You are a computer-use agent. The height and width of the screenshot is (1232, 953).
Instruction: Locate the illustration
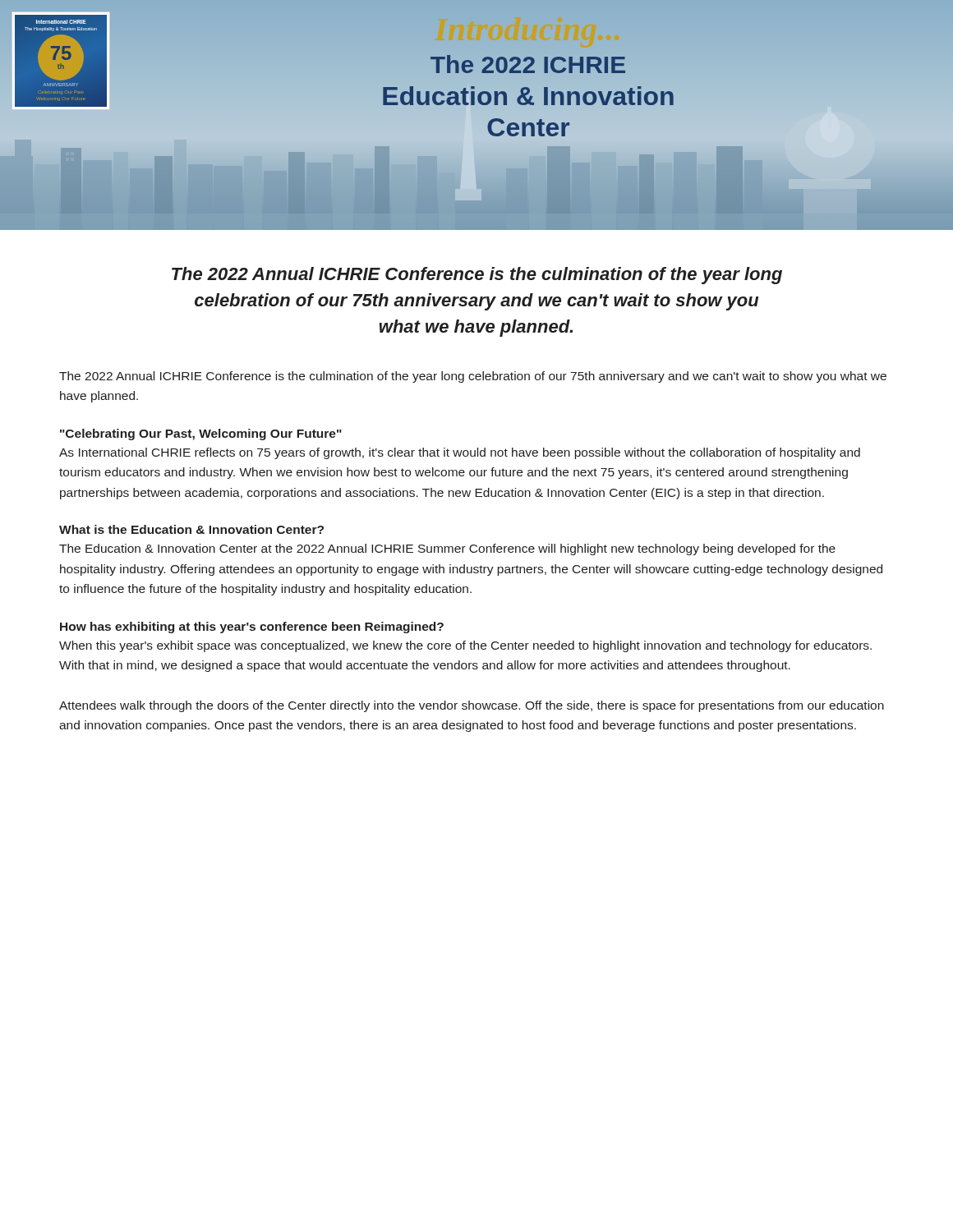click(476, 115)
